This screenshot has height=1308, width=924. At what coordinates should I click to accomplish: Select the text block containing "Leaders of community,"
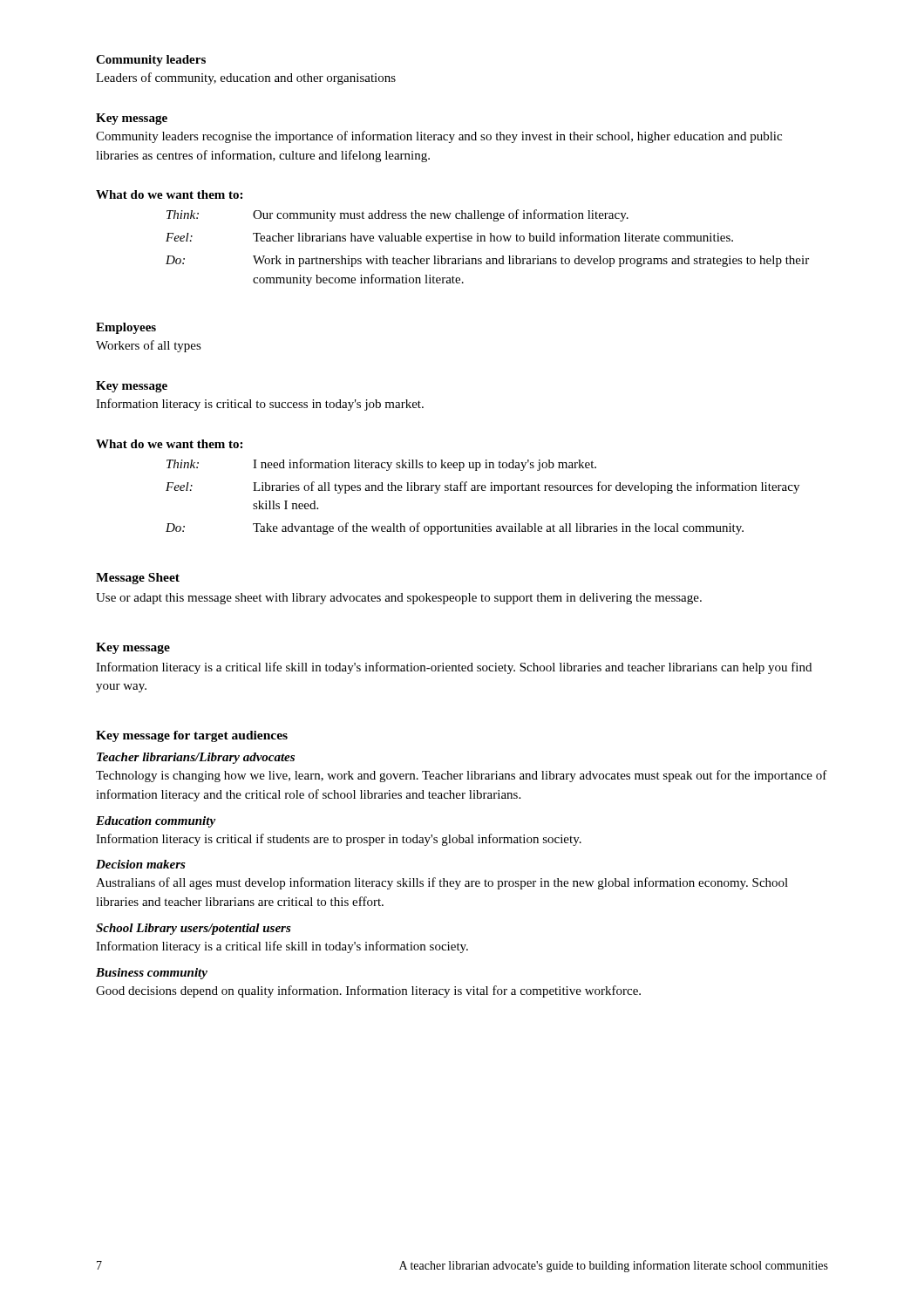coord(246,78)
